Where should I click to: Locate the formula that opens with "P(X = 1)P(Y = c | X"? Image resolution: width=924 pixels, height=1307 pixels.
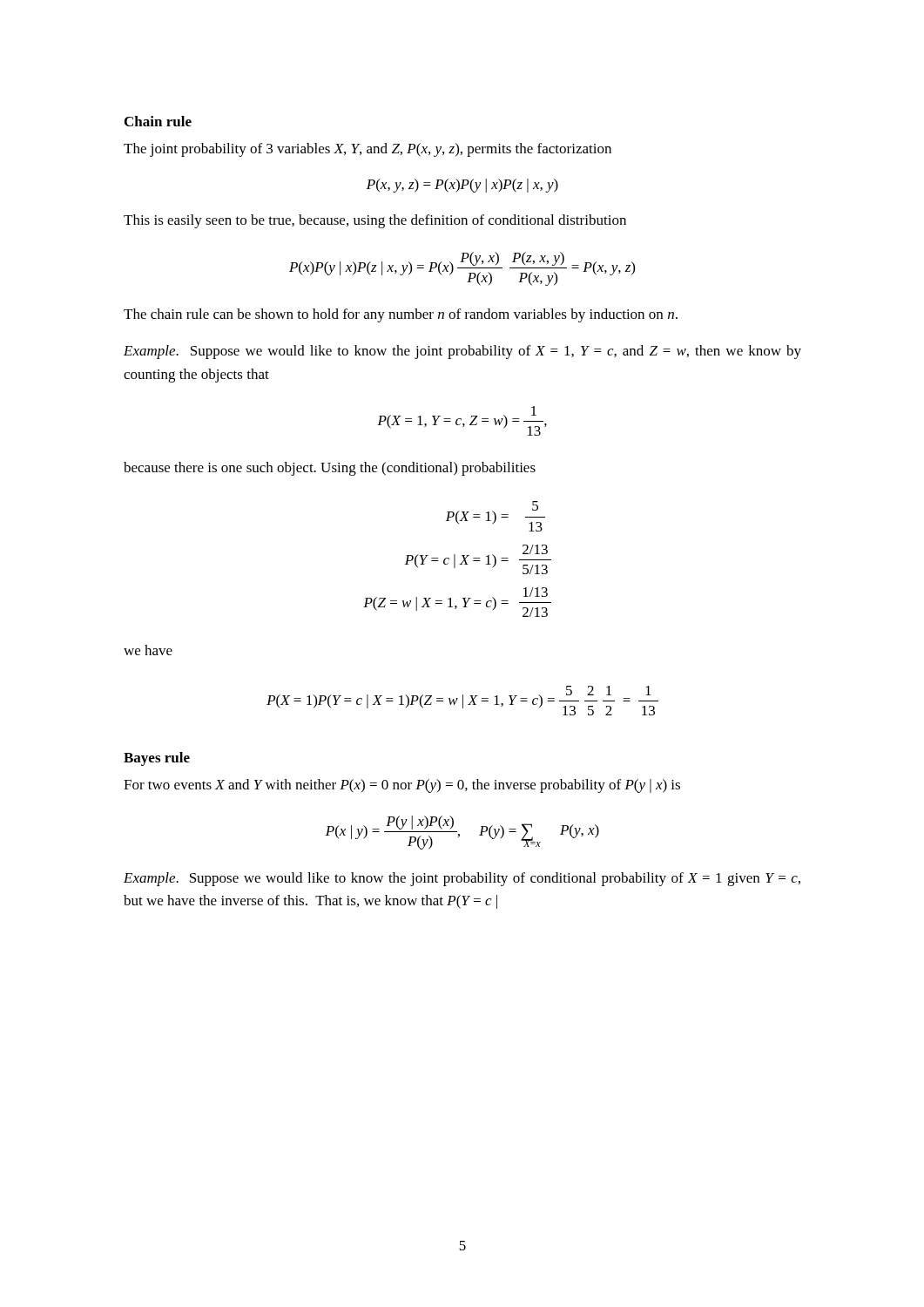pyautogui.click(x=462, y=701)
